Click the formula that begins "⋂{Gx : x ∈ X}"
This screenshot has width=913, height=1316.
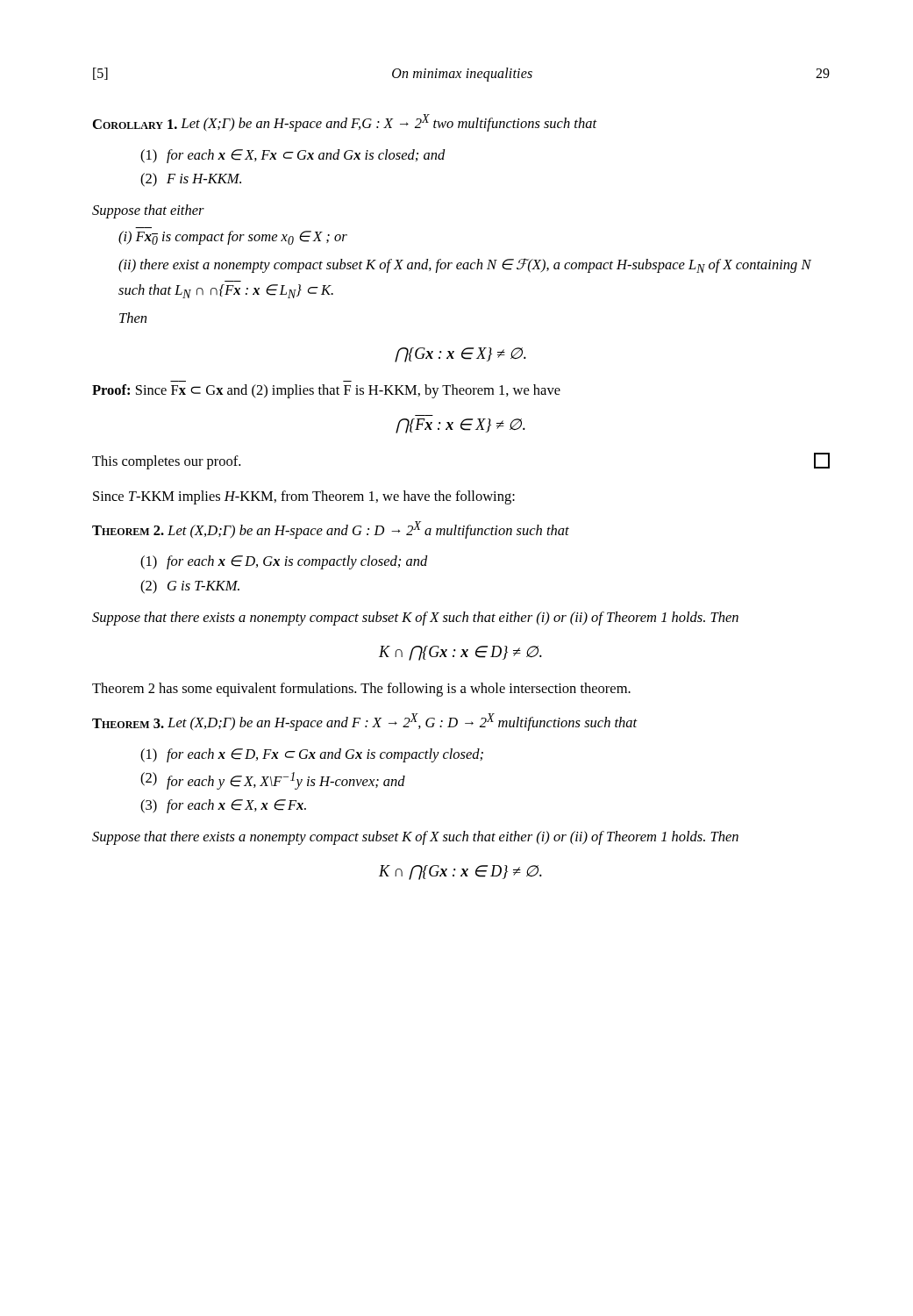461,354
